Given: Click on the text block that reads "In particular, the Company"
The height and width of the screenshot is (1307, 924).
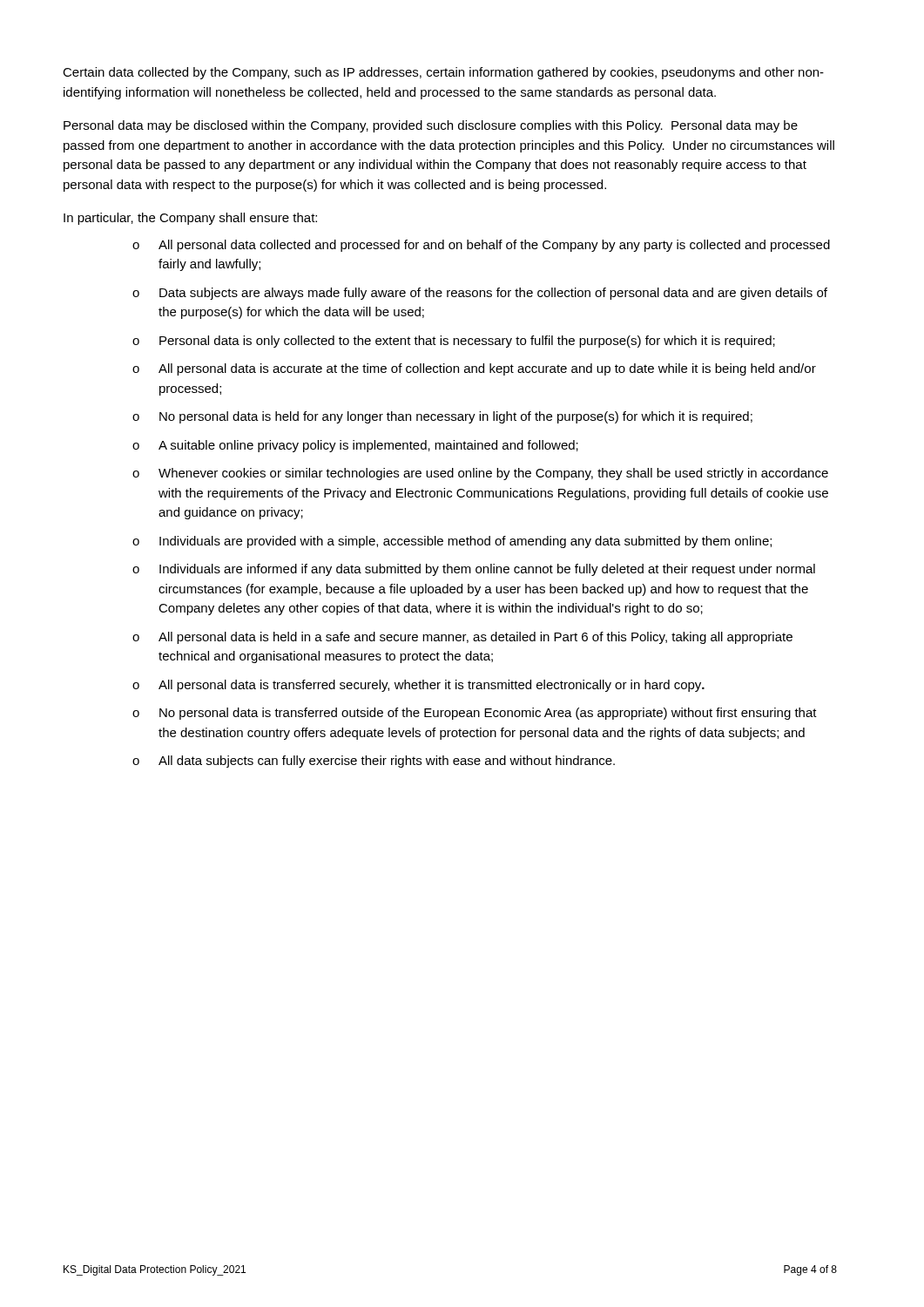Looking at the screenshot, I should pos(191,217).
